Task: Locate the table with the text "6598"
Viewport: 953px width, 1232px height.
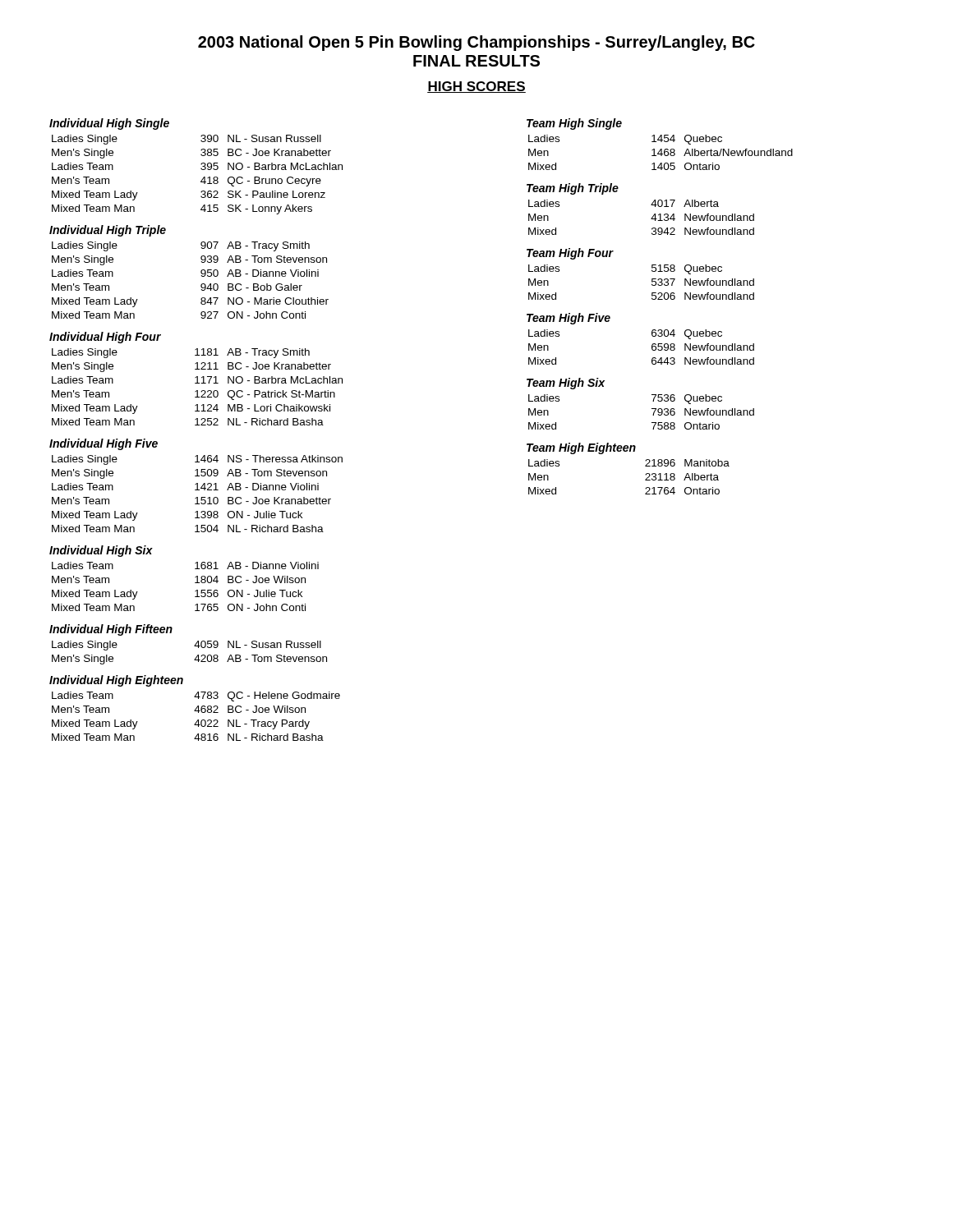Action: tap(715, 340)
